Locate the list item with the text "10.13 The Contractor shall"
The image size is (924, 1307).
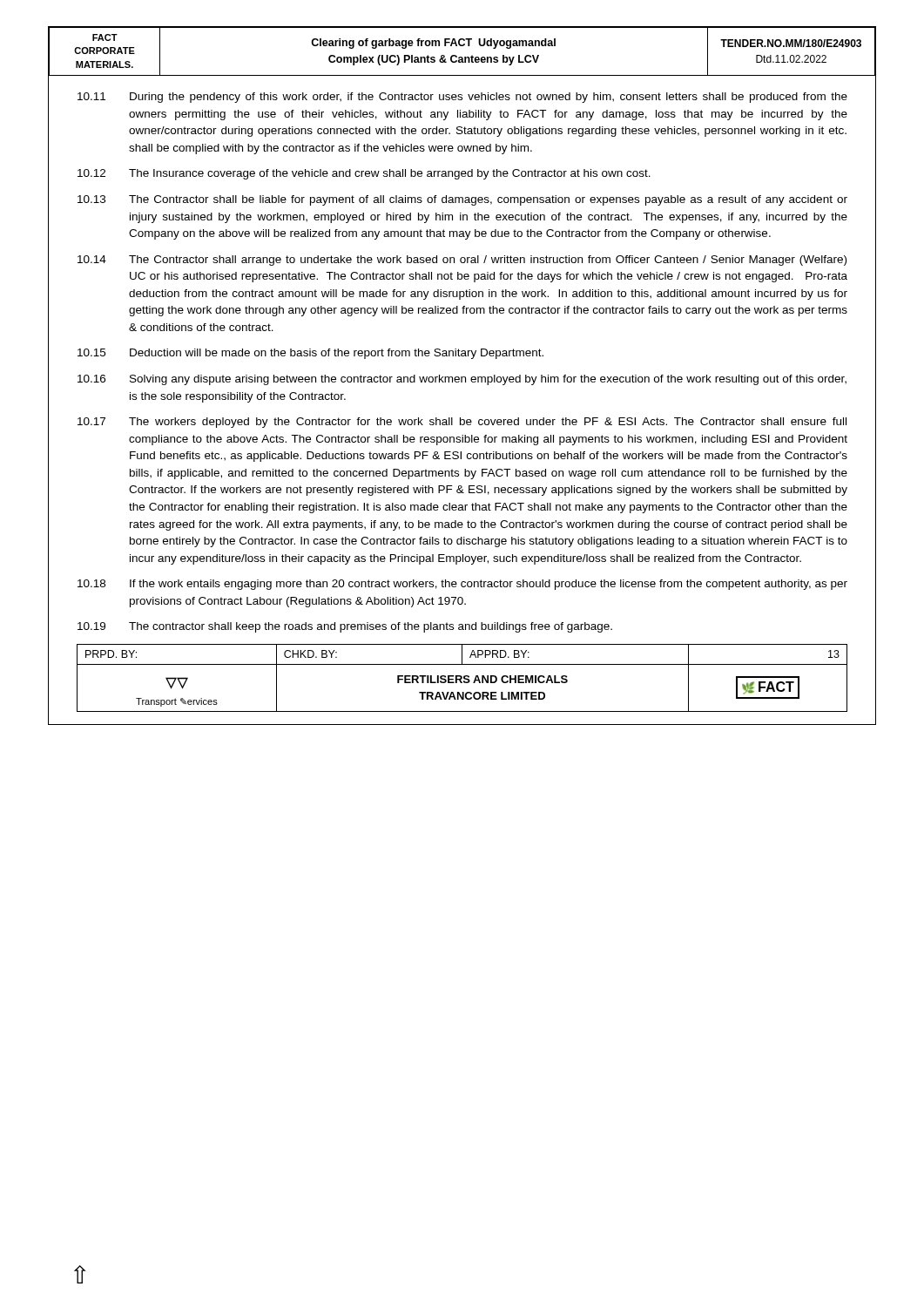pyautogui.click(x=462, y=216)
